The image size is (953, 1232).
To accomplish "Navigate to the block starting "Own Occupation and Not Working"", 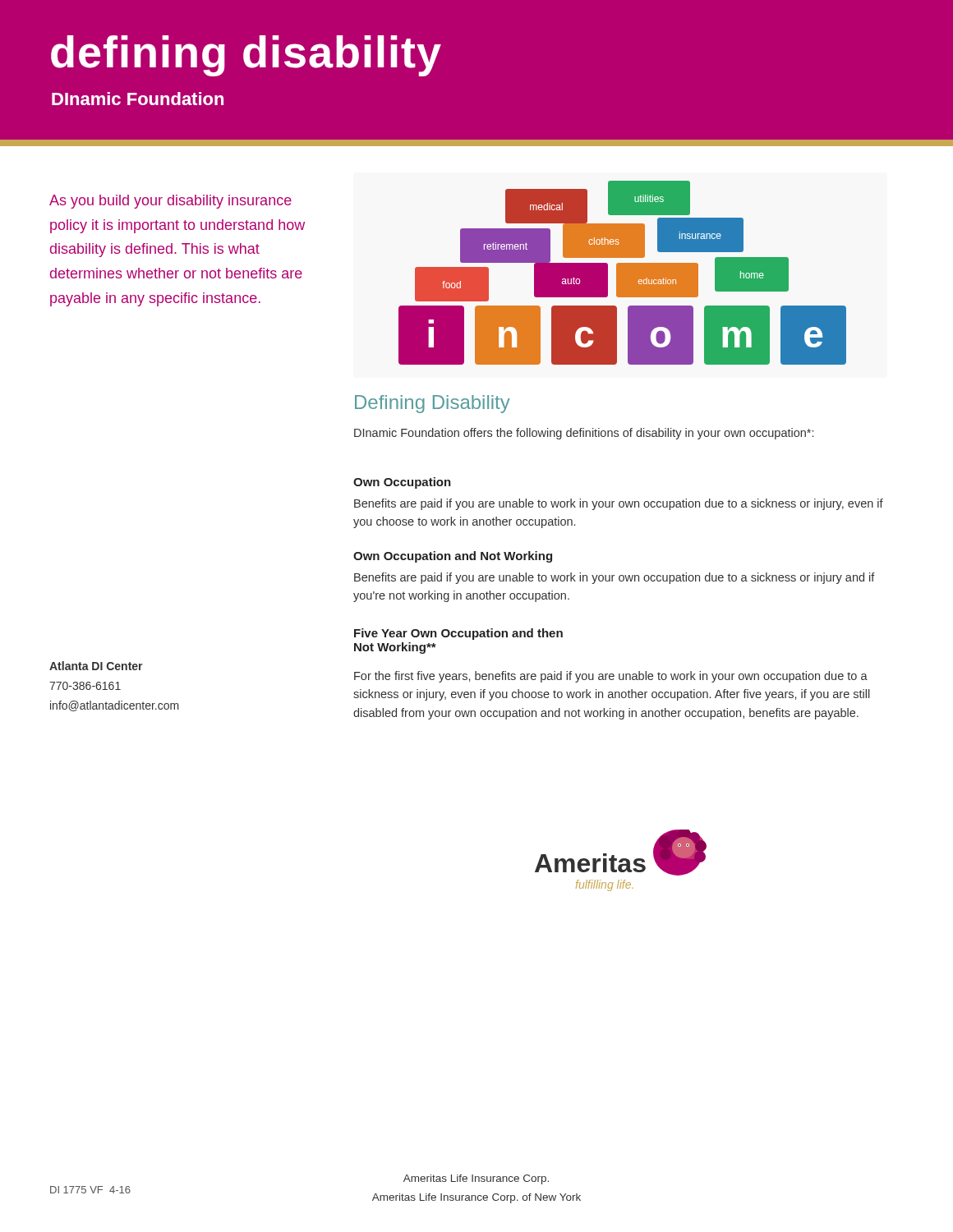I will [453, 556].
